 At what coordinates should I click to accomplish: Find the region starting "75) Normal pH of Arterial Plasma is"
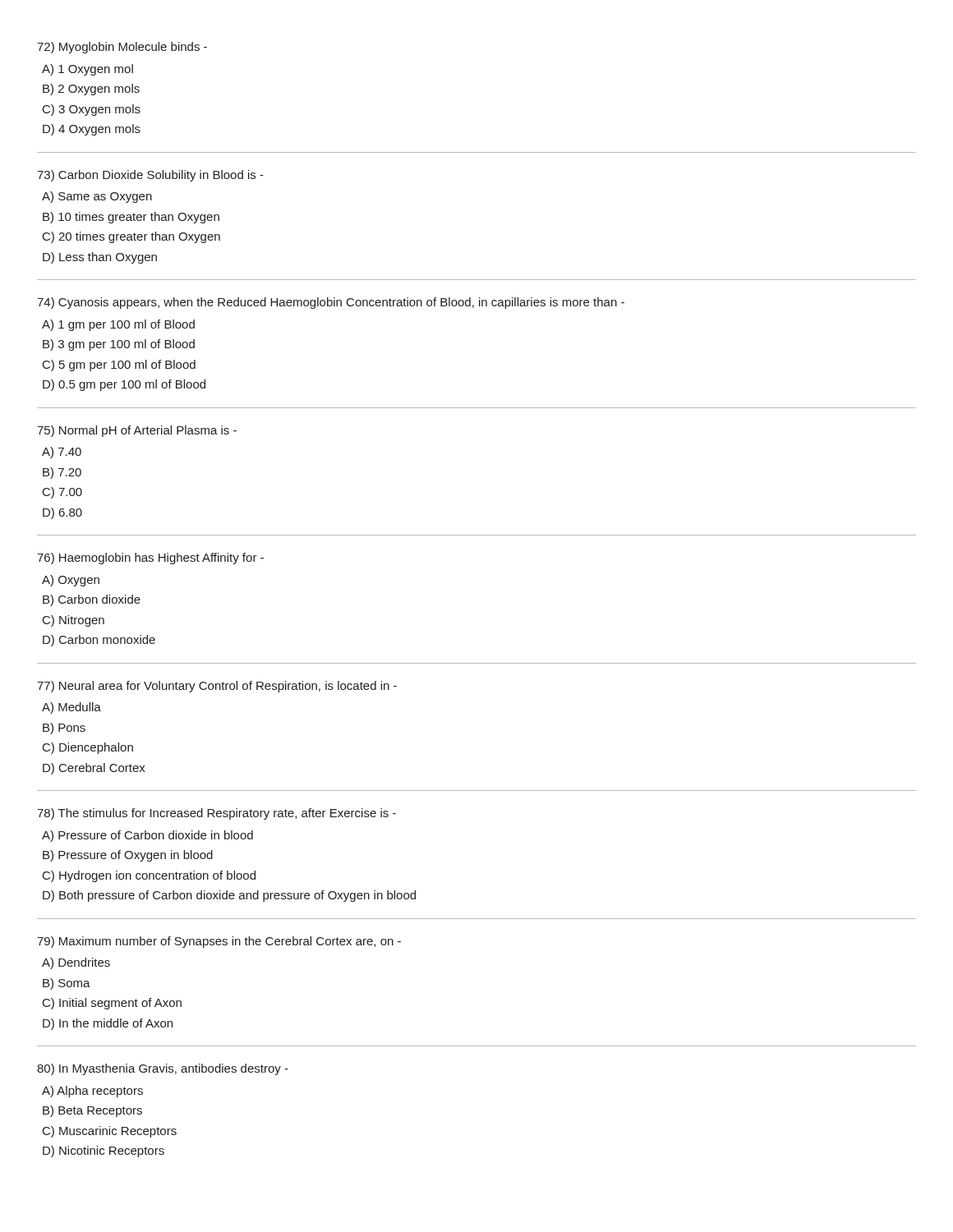(x=137, y=431)
